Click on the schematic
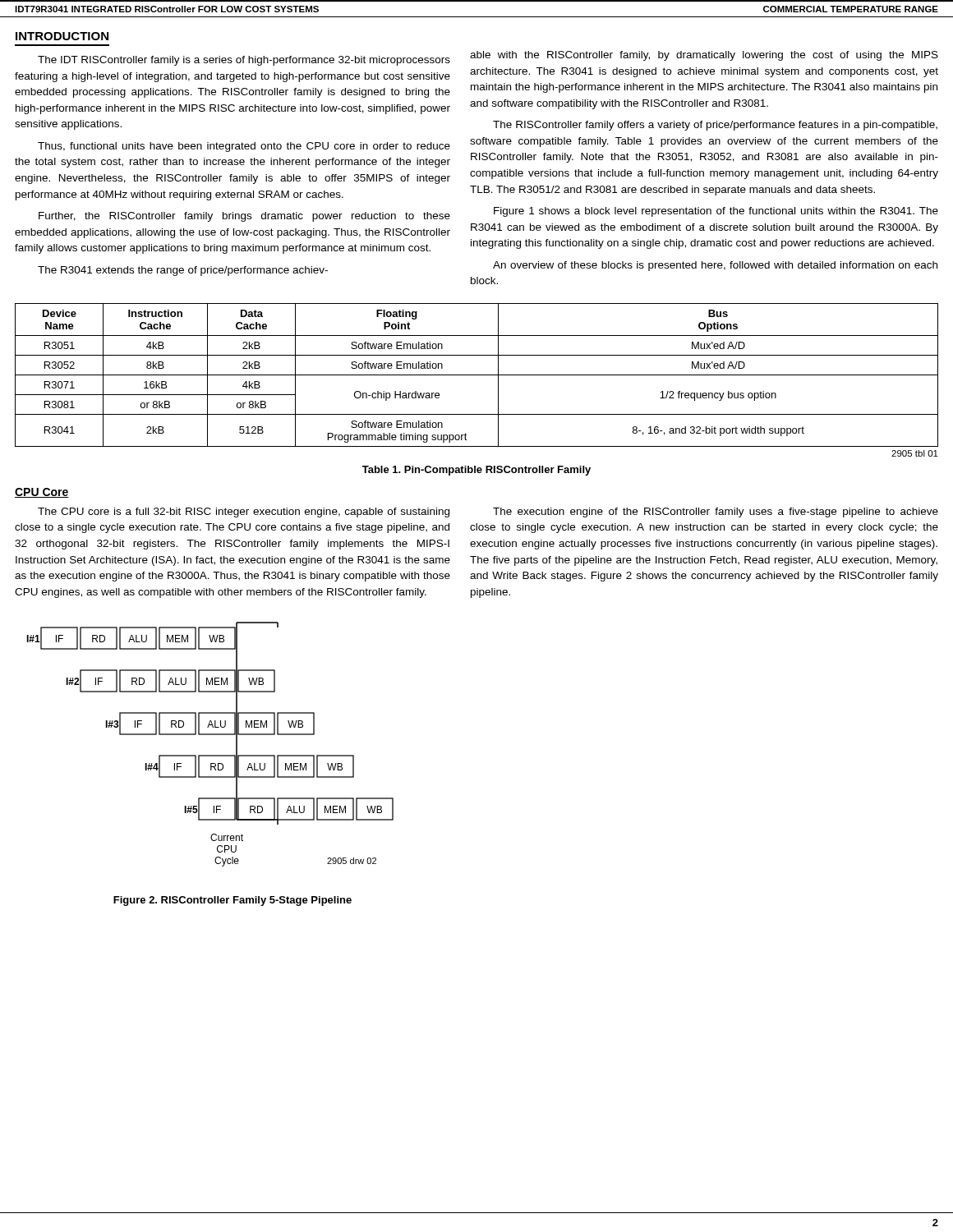Image resolution: width=953 pixels, height=1232 pixels. pyautogui.click(x=232, y=751)
